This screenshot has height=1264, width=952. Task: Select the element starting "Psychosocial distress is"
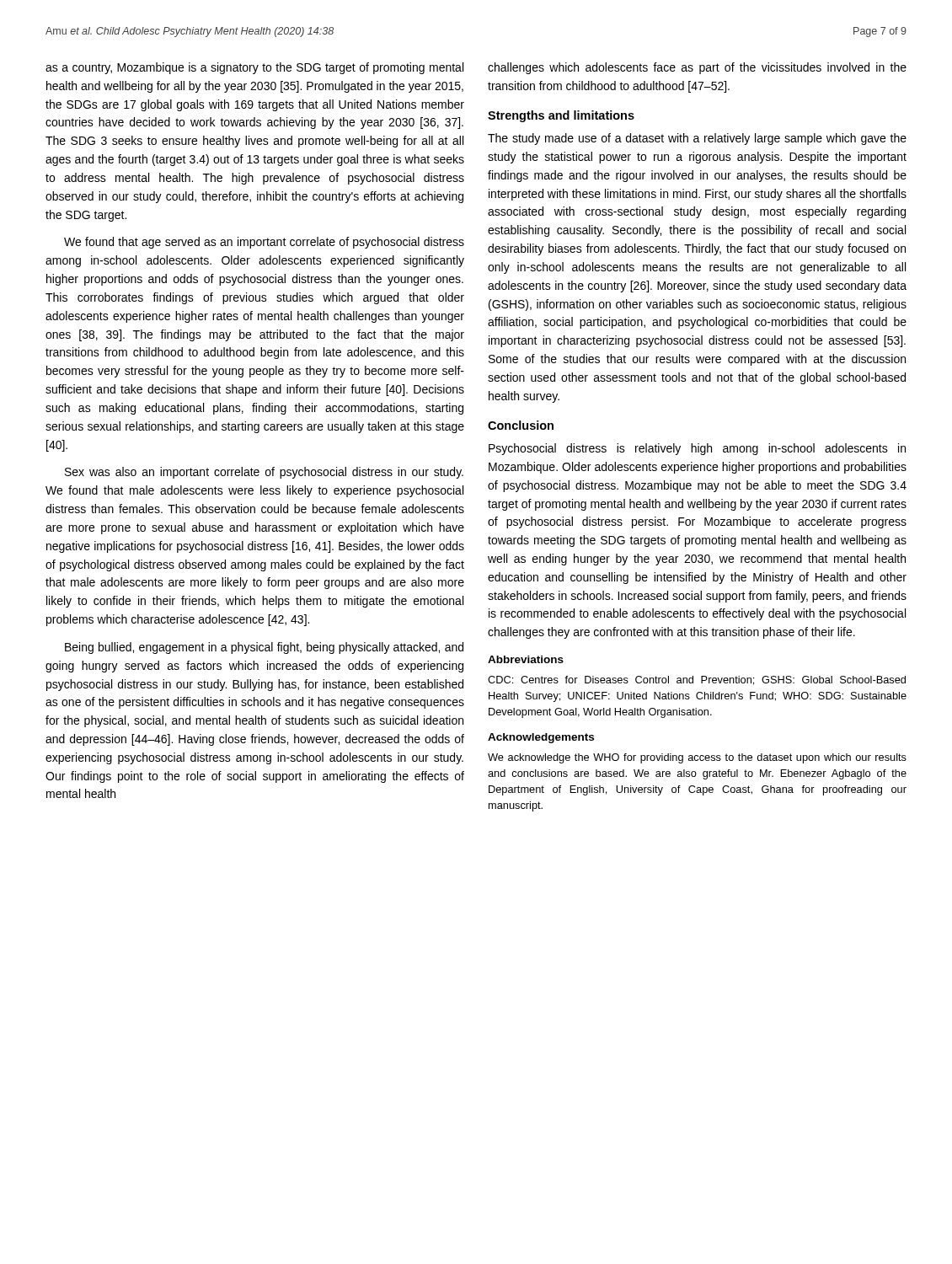click(697, 541)
